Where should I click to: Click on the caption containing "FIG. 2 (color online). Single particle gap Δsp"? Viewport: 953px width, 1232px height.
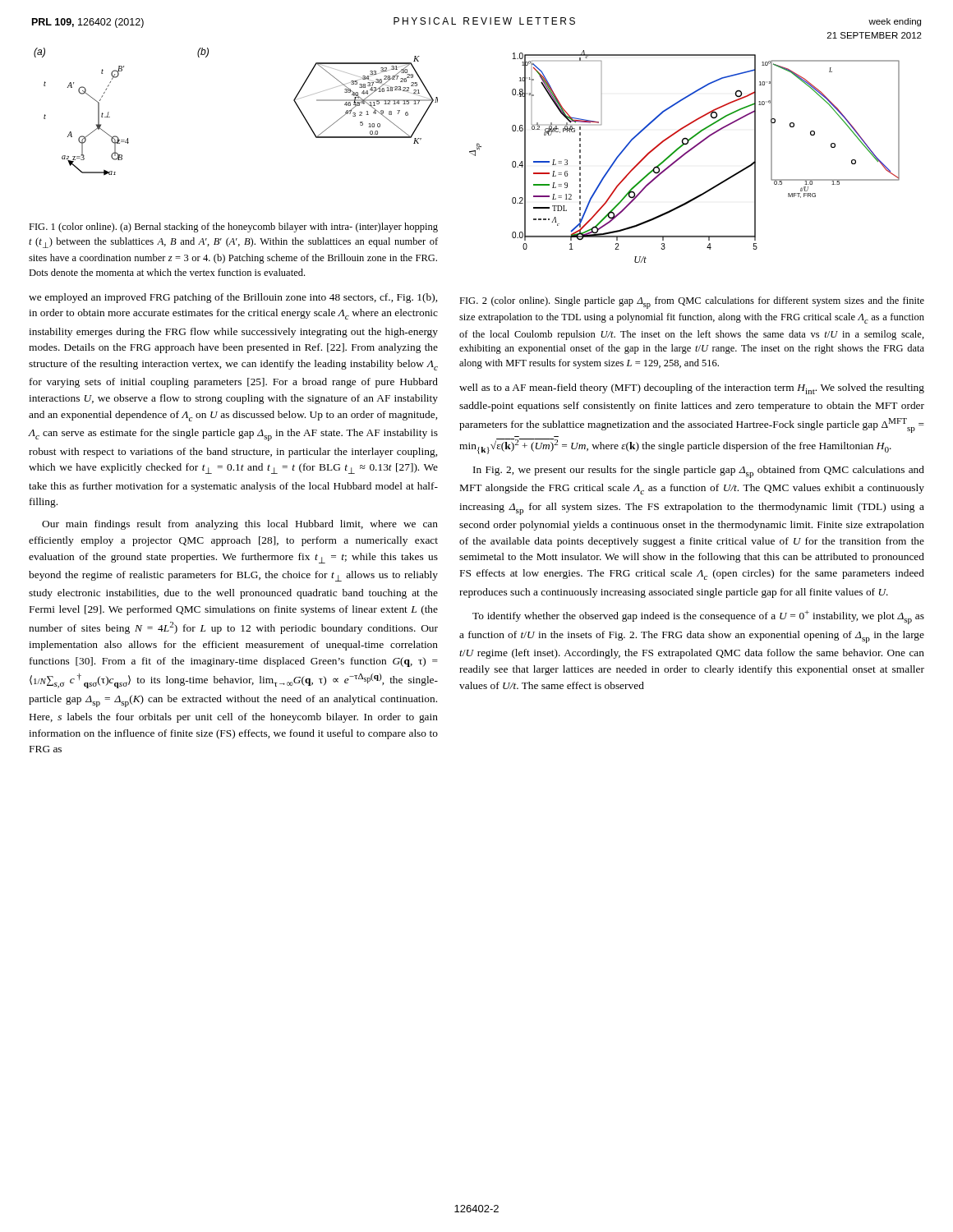tap(692, 332)
